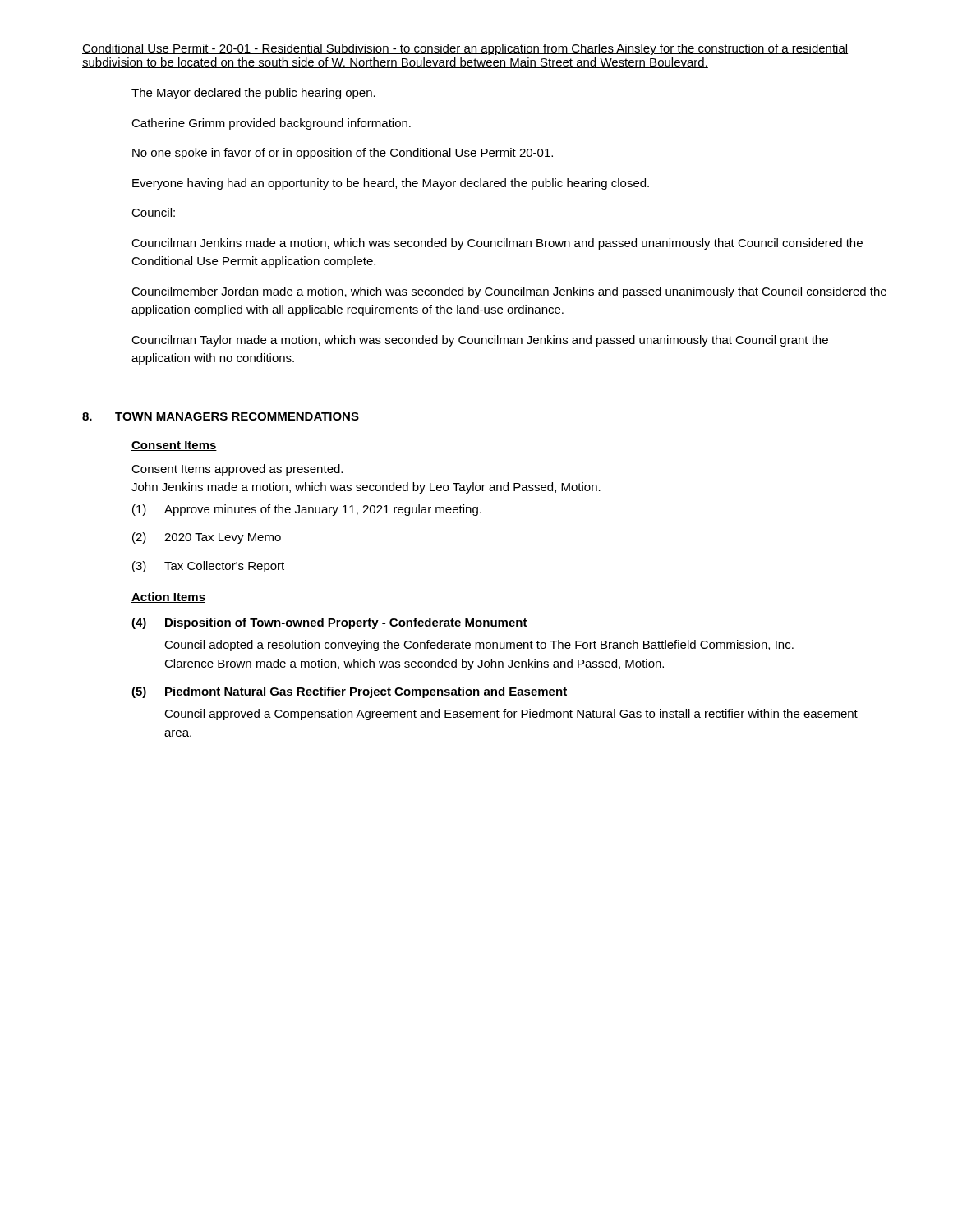Click on the block starting "The Mayor declared the public hearing"
Screen dimensions: 1232x953
[254, 92]
